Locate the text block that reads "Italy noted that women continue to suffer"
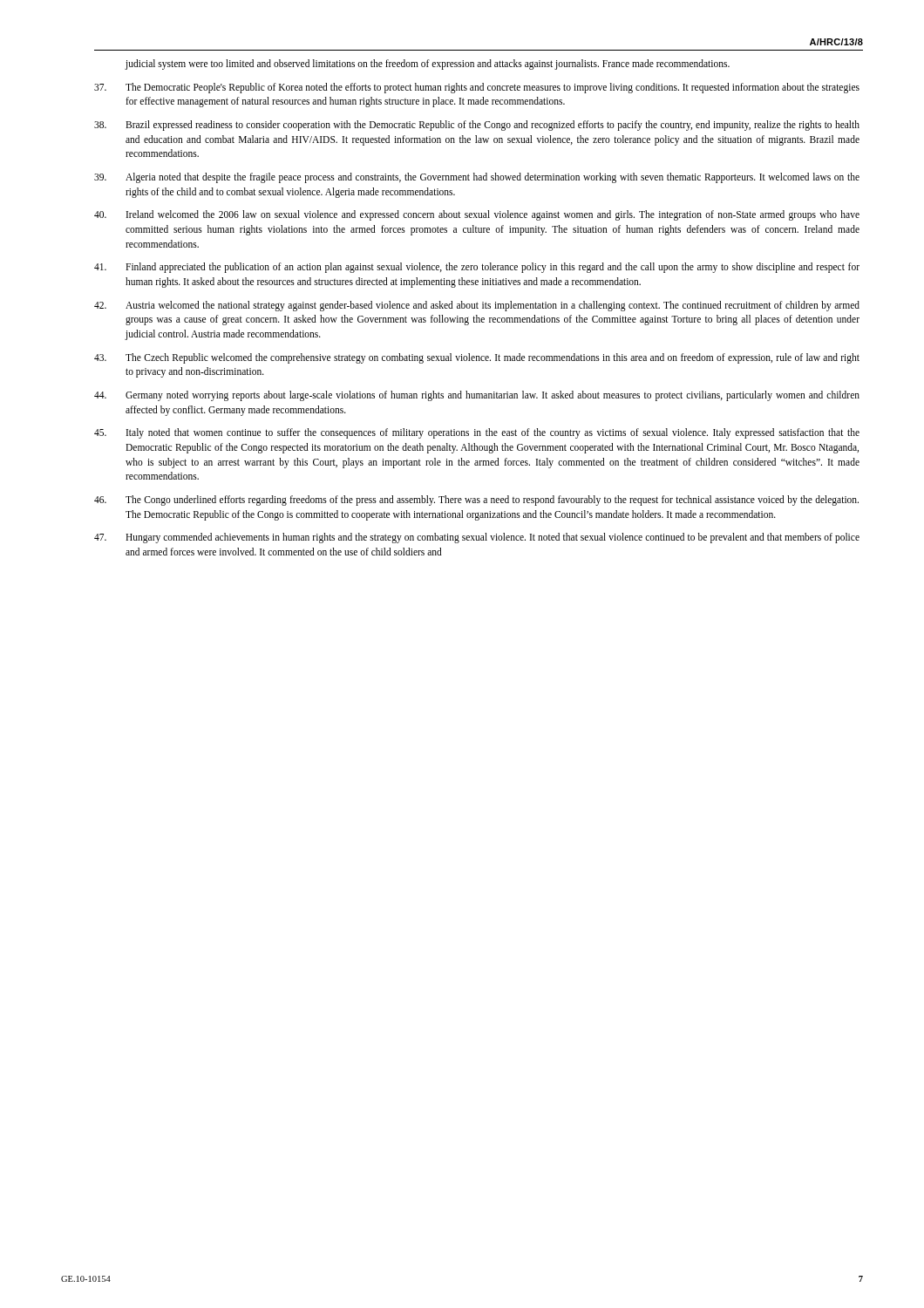 tap(477, 455)
